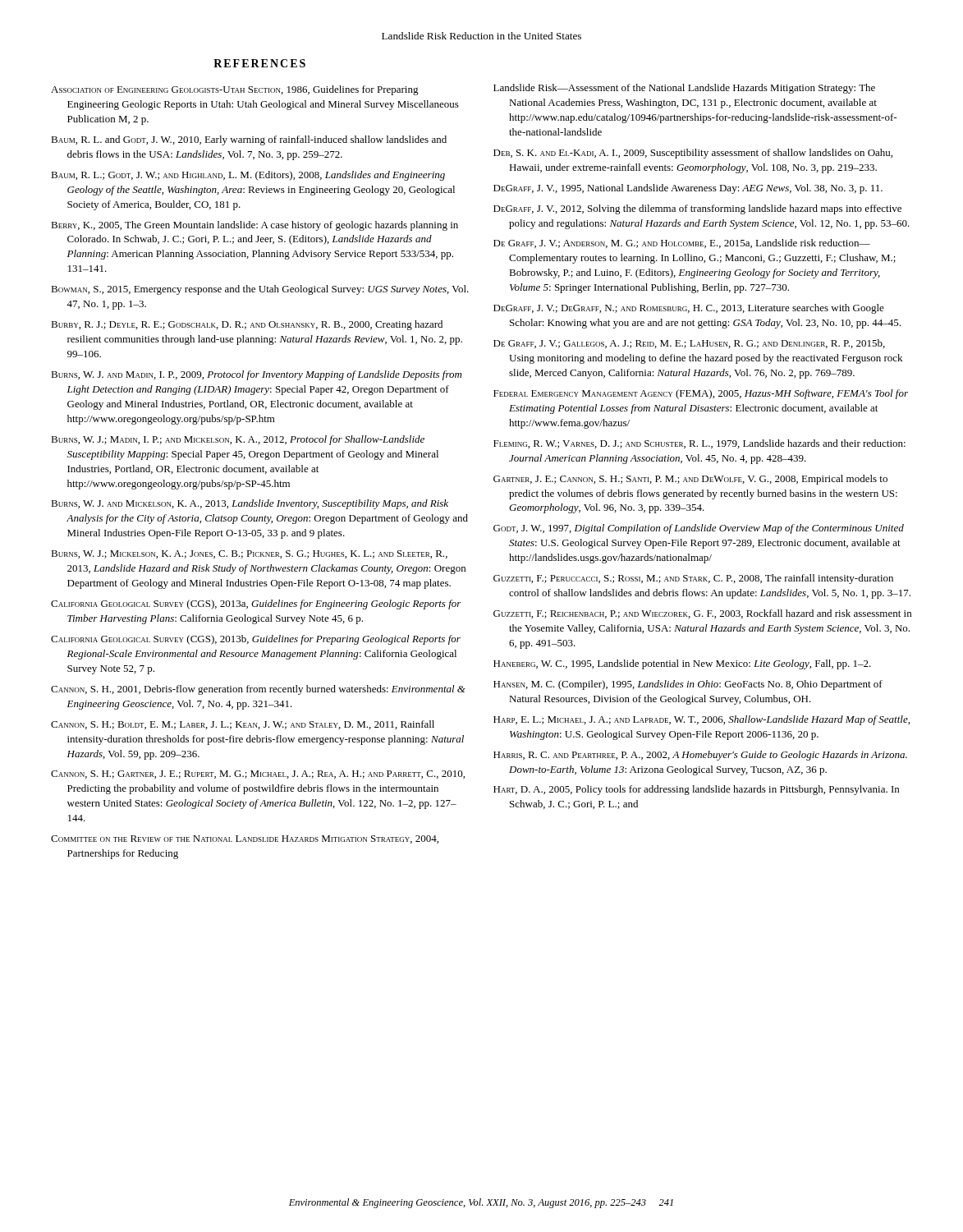Locate the block of text that opens with "Baum, R. L. and Godt,"
963x1232 pixels.
(249, 146)
